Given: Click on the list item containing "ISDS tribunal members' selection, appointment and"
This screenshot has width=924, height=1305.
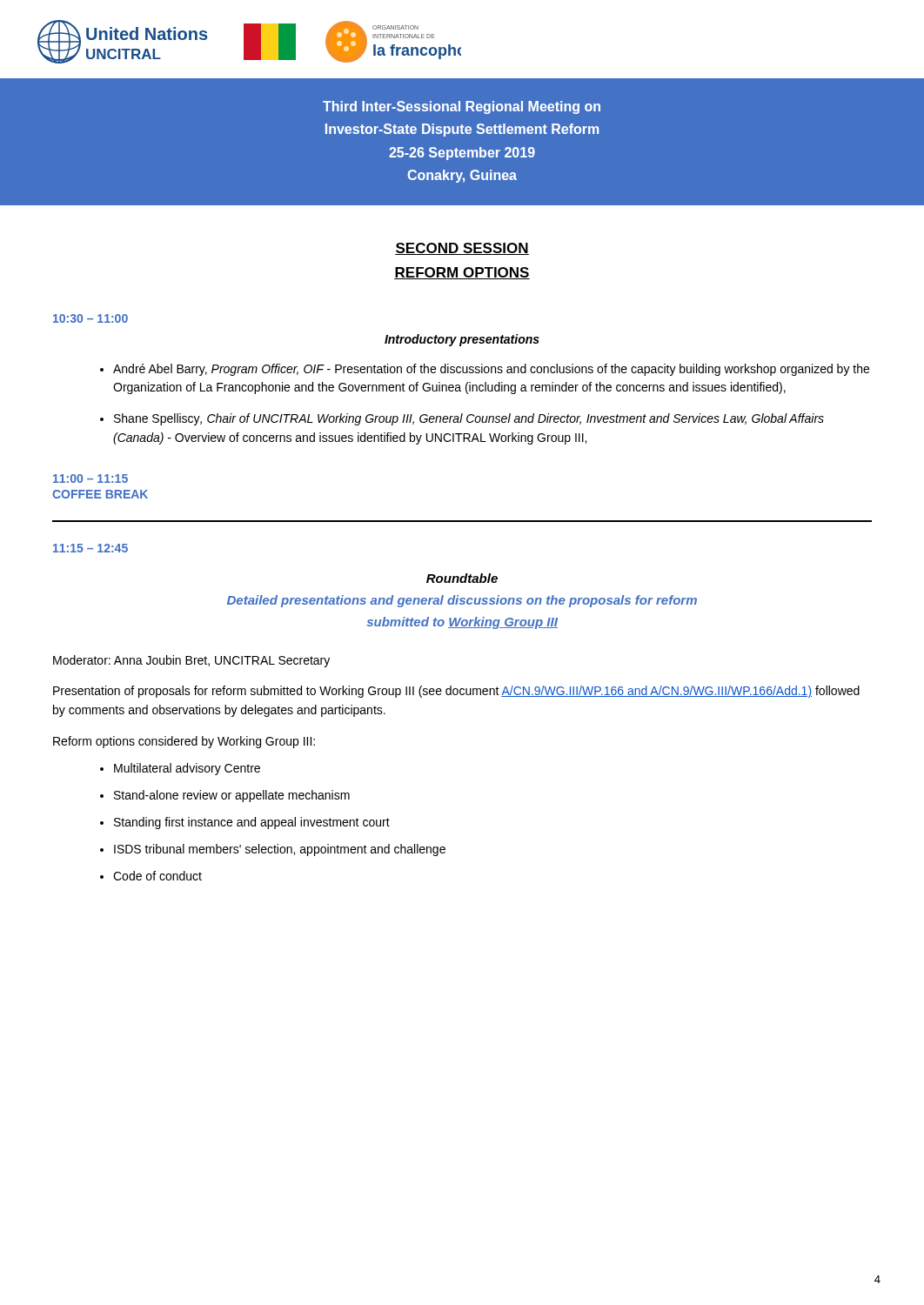Looking at the screenshot, I should click(279, 849).
